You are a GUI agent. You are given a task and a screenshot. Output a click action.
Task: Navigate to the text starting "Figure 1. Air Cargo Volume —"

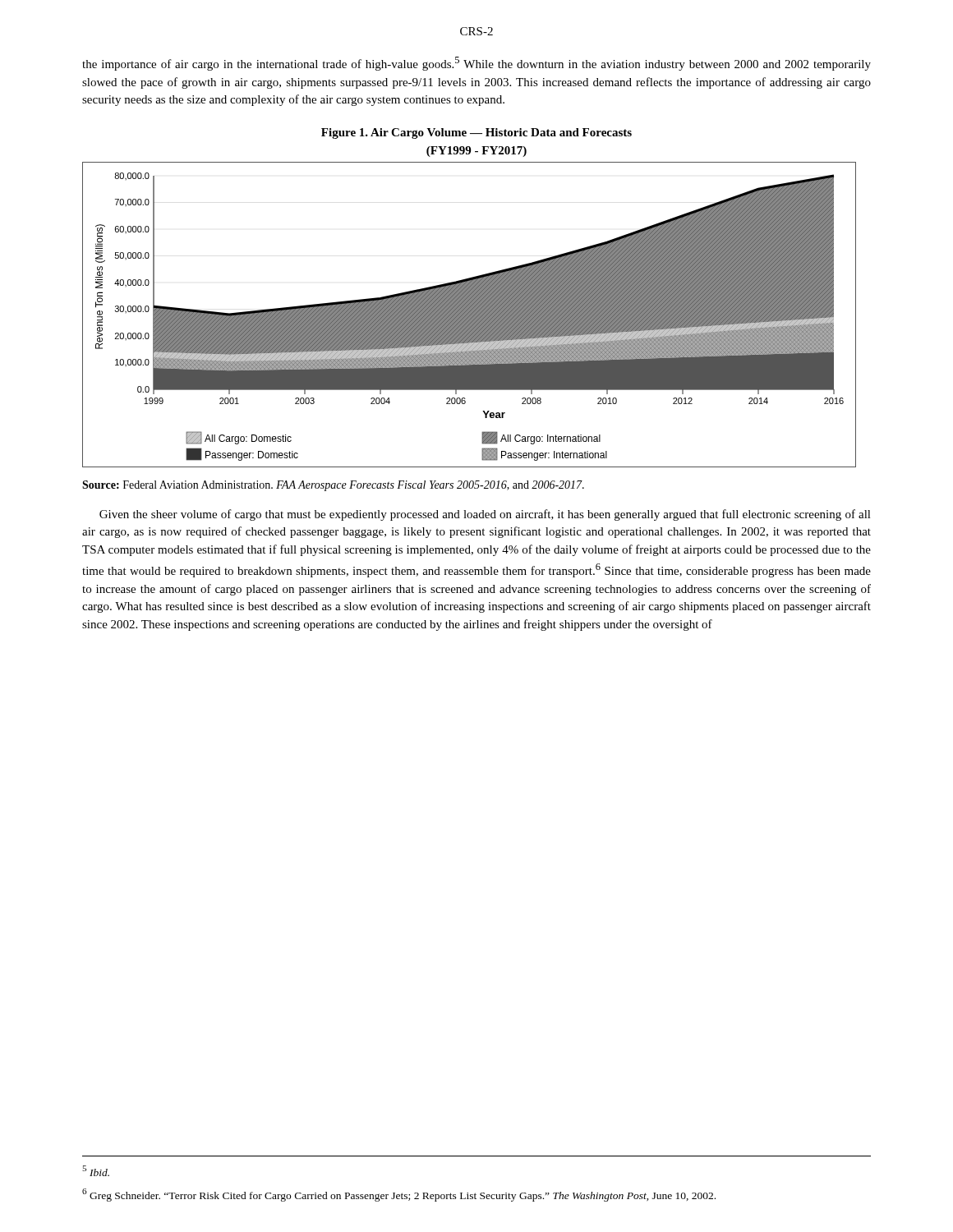click(x=476, y=141)
